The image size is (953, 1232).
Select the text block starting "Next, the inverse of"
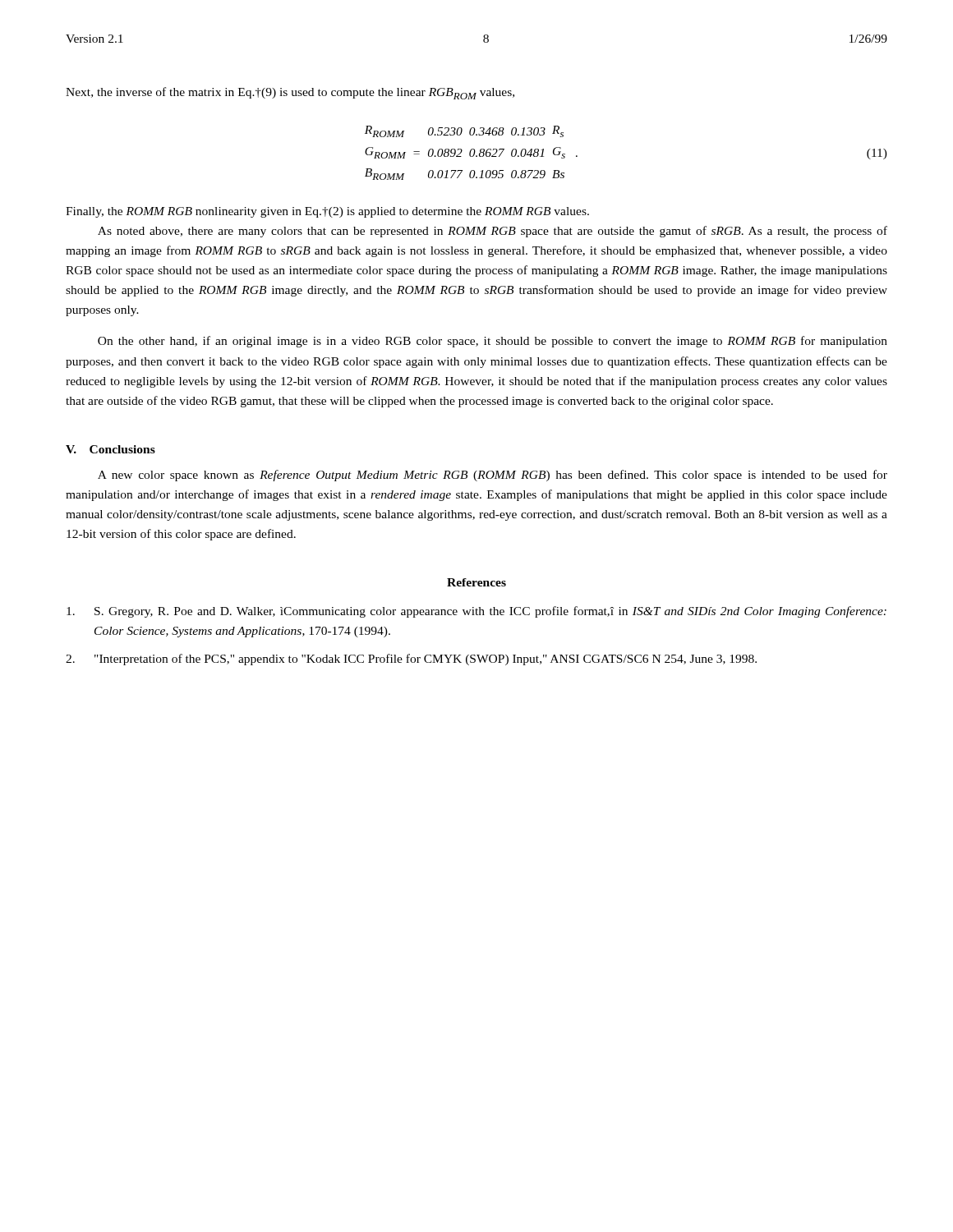click(x=476, y=93)
